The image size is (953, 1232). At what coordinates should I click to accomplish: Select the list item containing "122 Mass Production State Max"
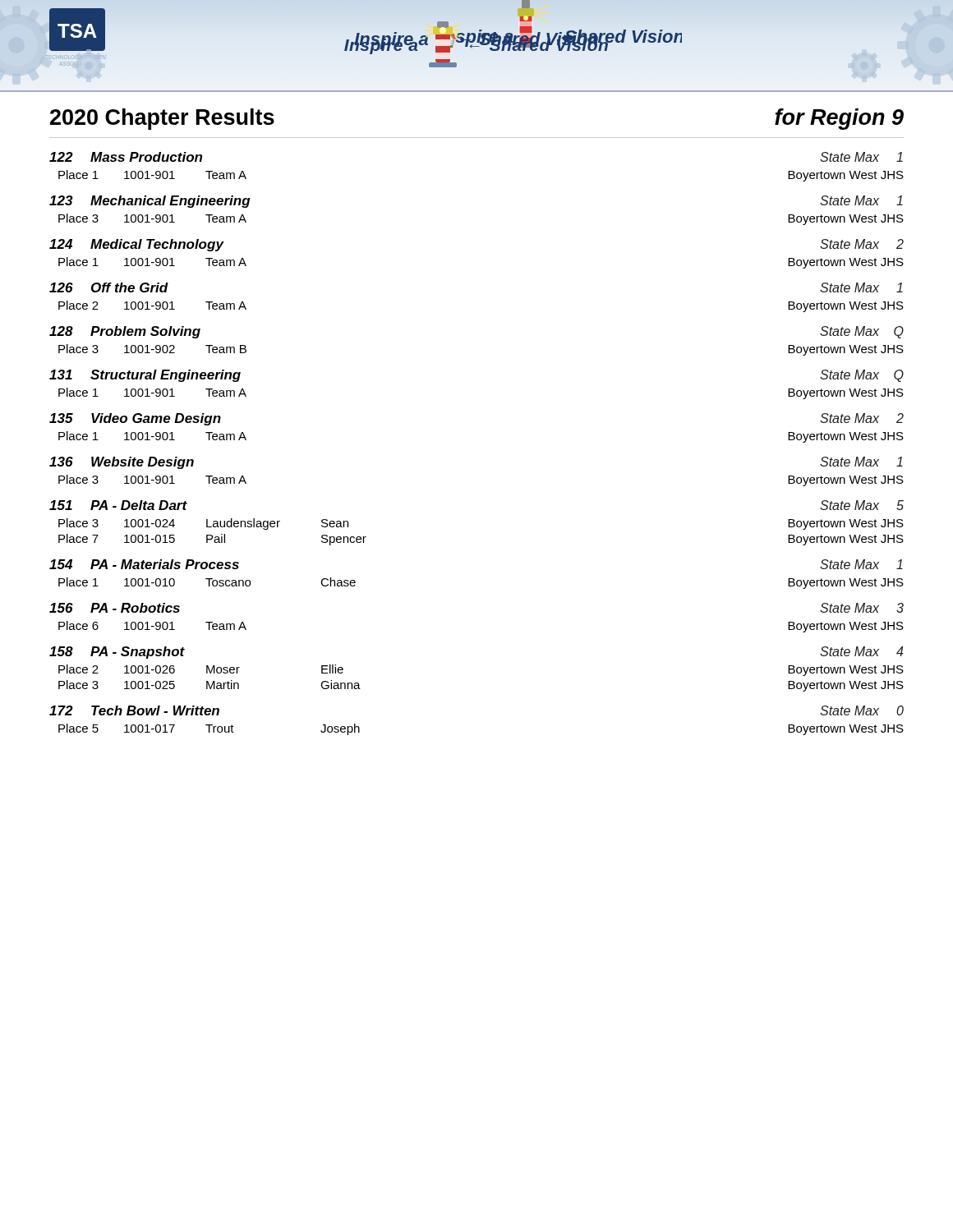click(x=61, y=156)
